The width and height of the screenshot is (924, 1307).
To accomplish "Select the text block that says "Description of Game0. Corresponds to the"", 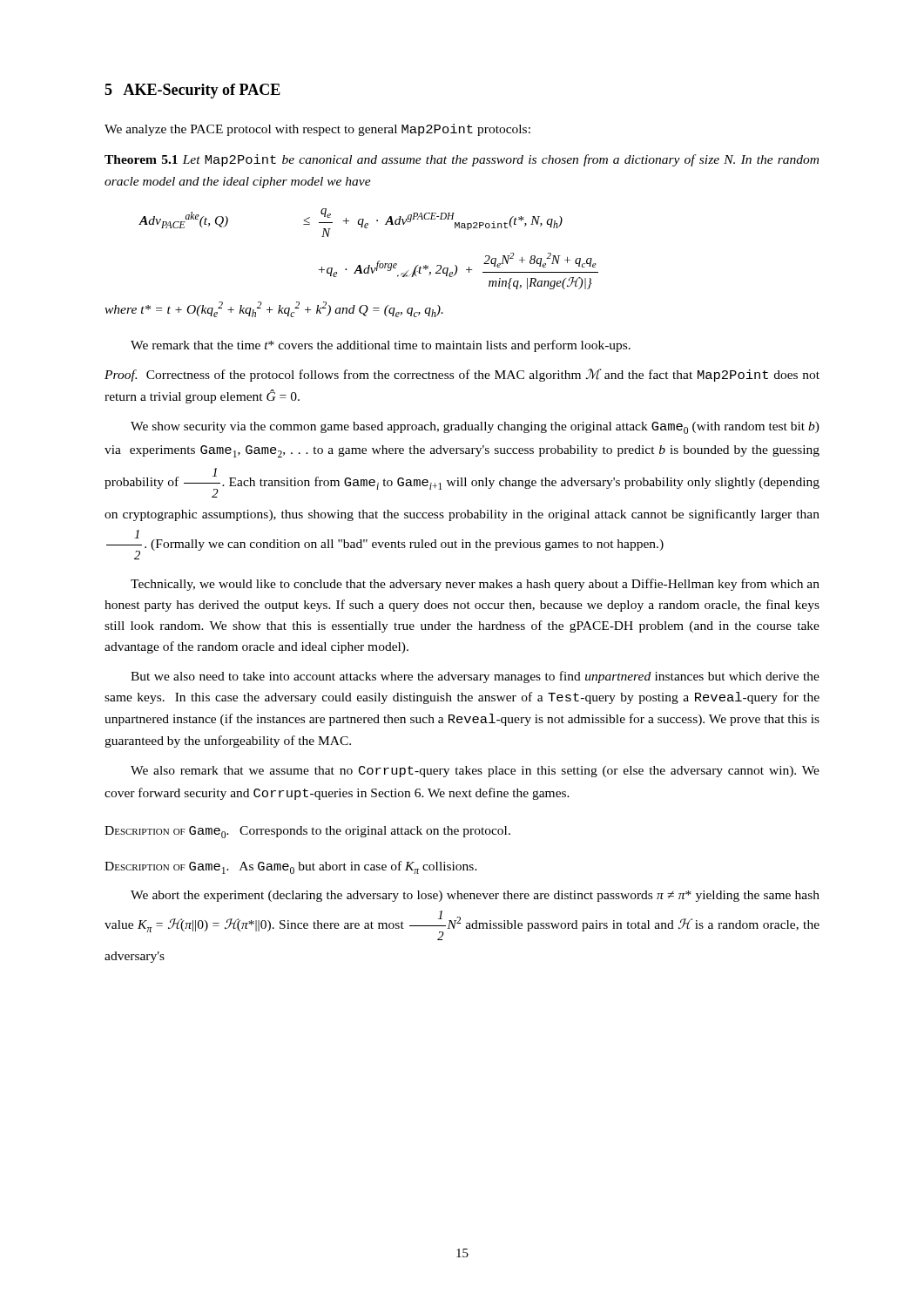I will pos(308,831).
